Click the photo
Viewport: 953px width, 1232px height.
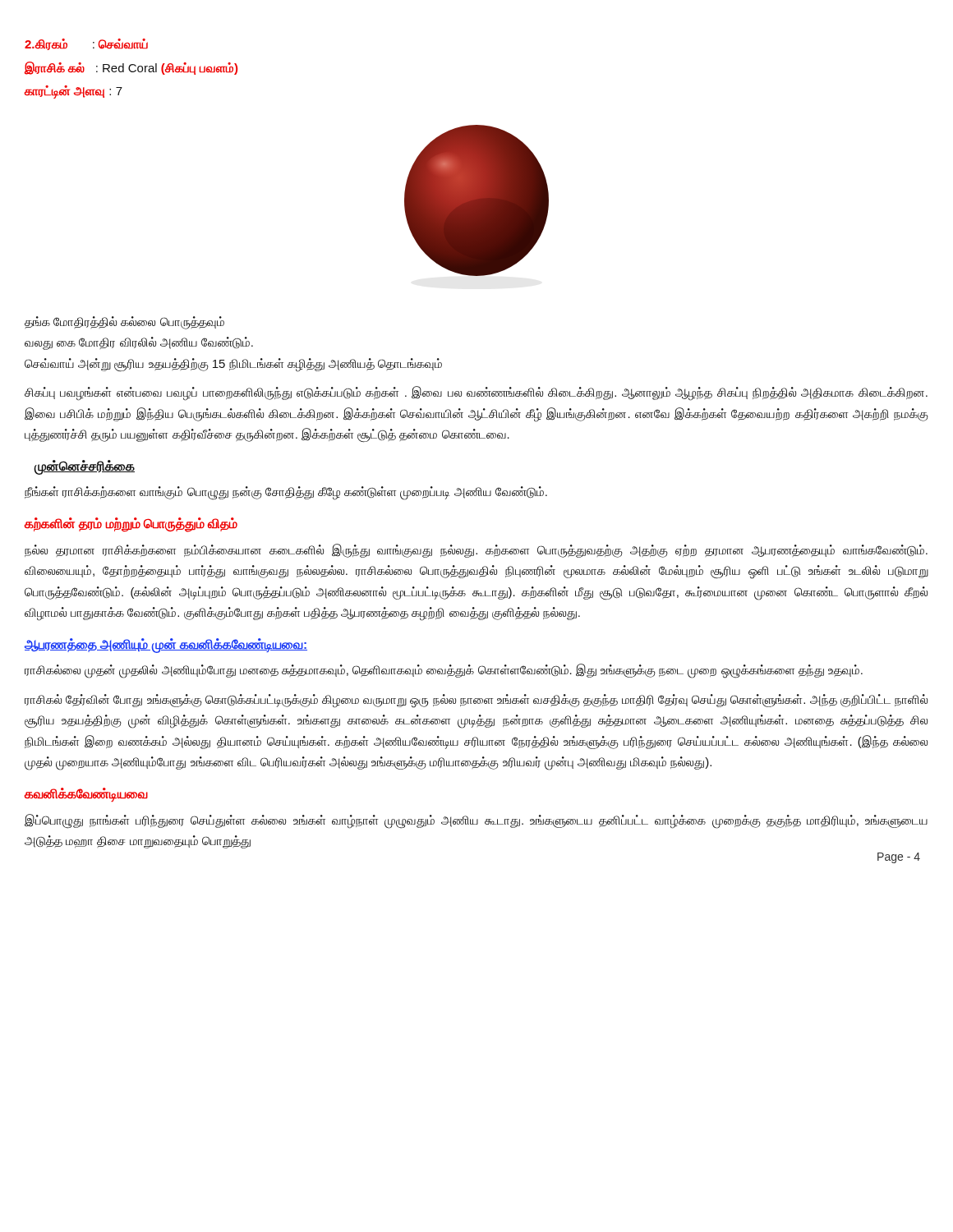pyautogui.click(x=476, y=204)
